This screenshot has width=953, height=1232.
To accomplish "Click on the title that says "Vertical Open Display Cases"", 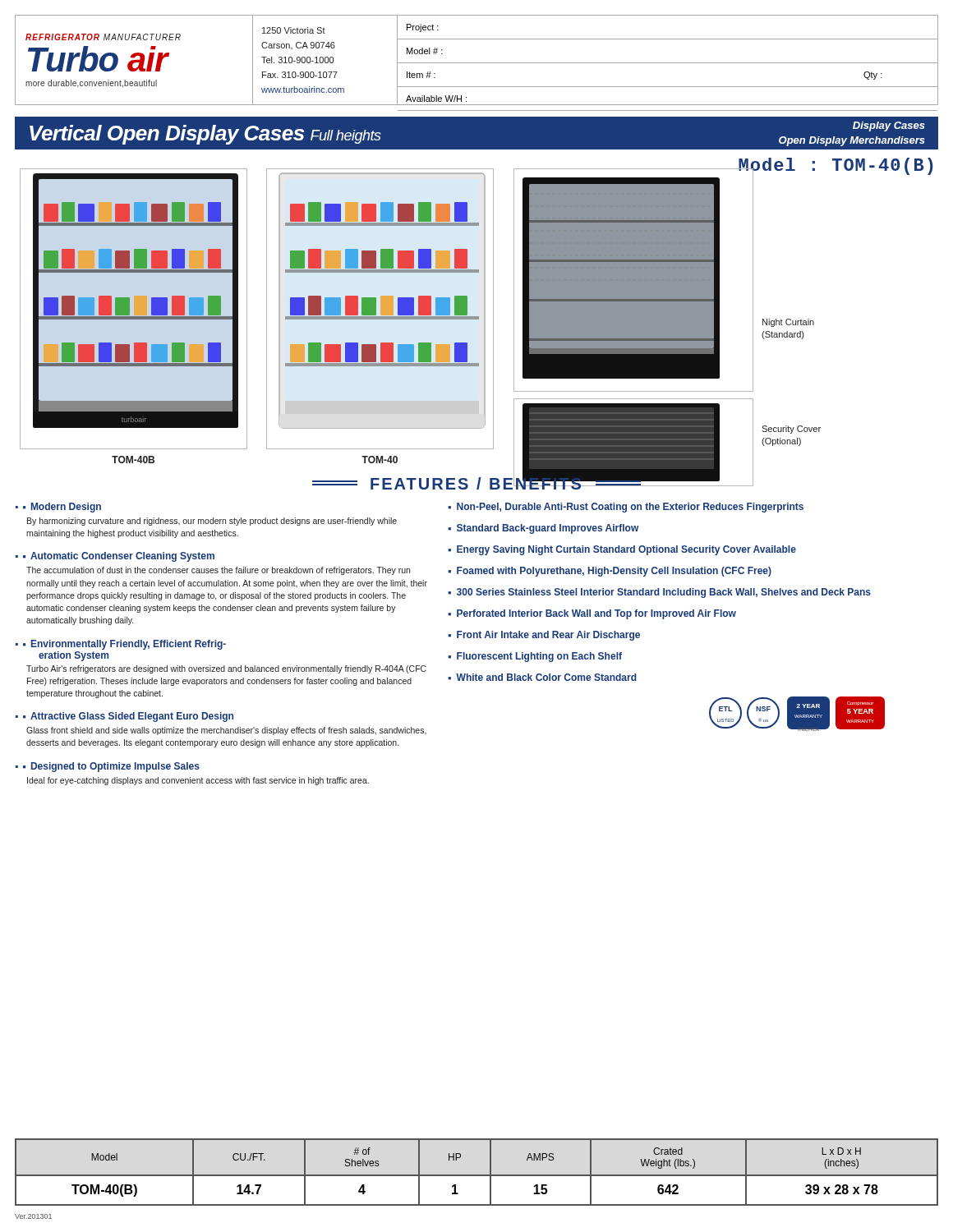I will (202, 133).
